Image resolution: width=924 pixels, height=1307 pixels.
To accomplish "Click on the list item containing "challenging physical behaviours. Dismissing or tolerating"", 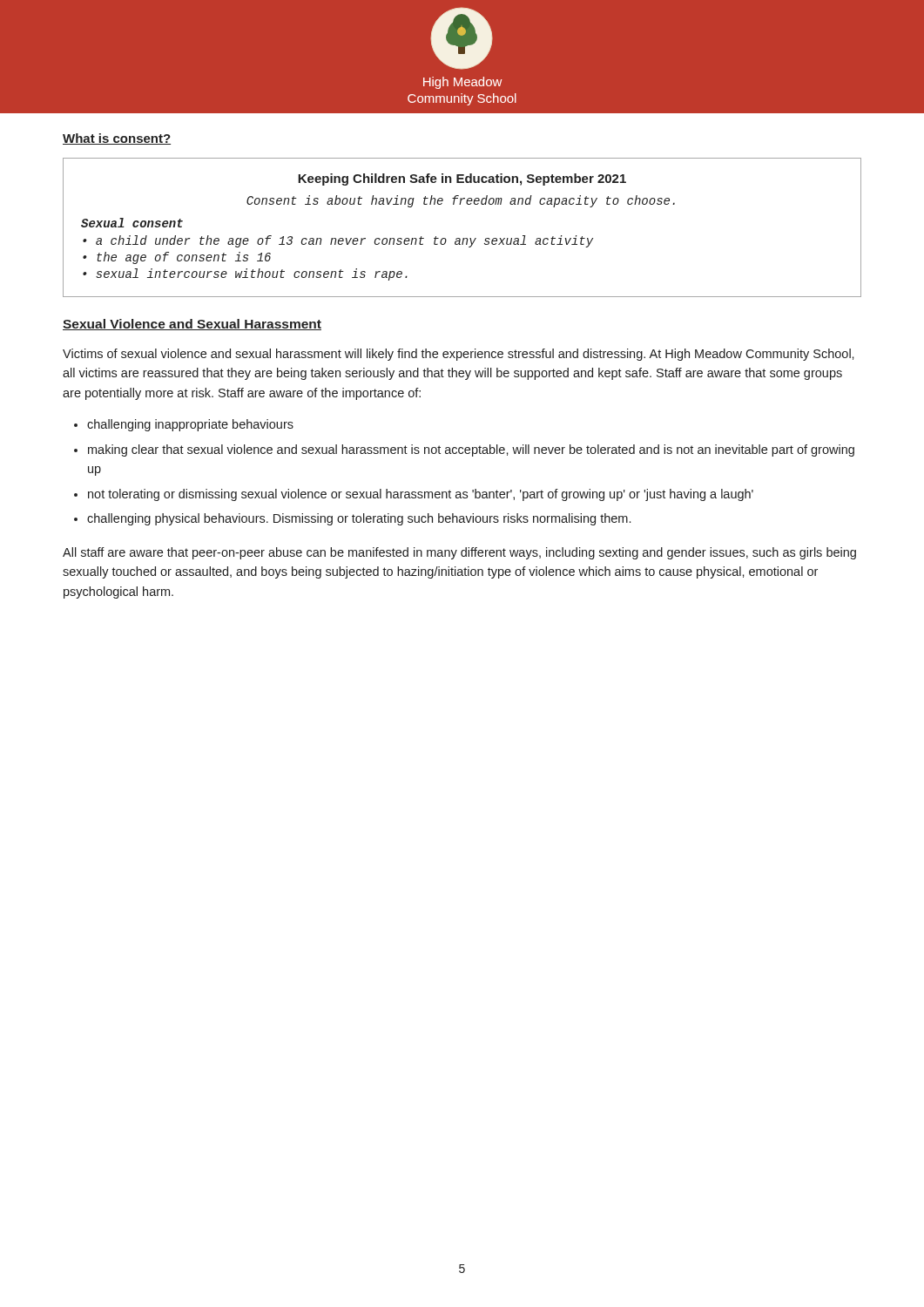I will [x=359, y=519].
